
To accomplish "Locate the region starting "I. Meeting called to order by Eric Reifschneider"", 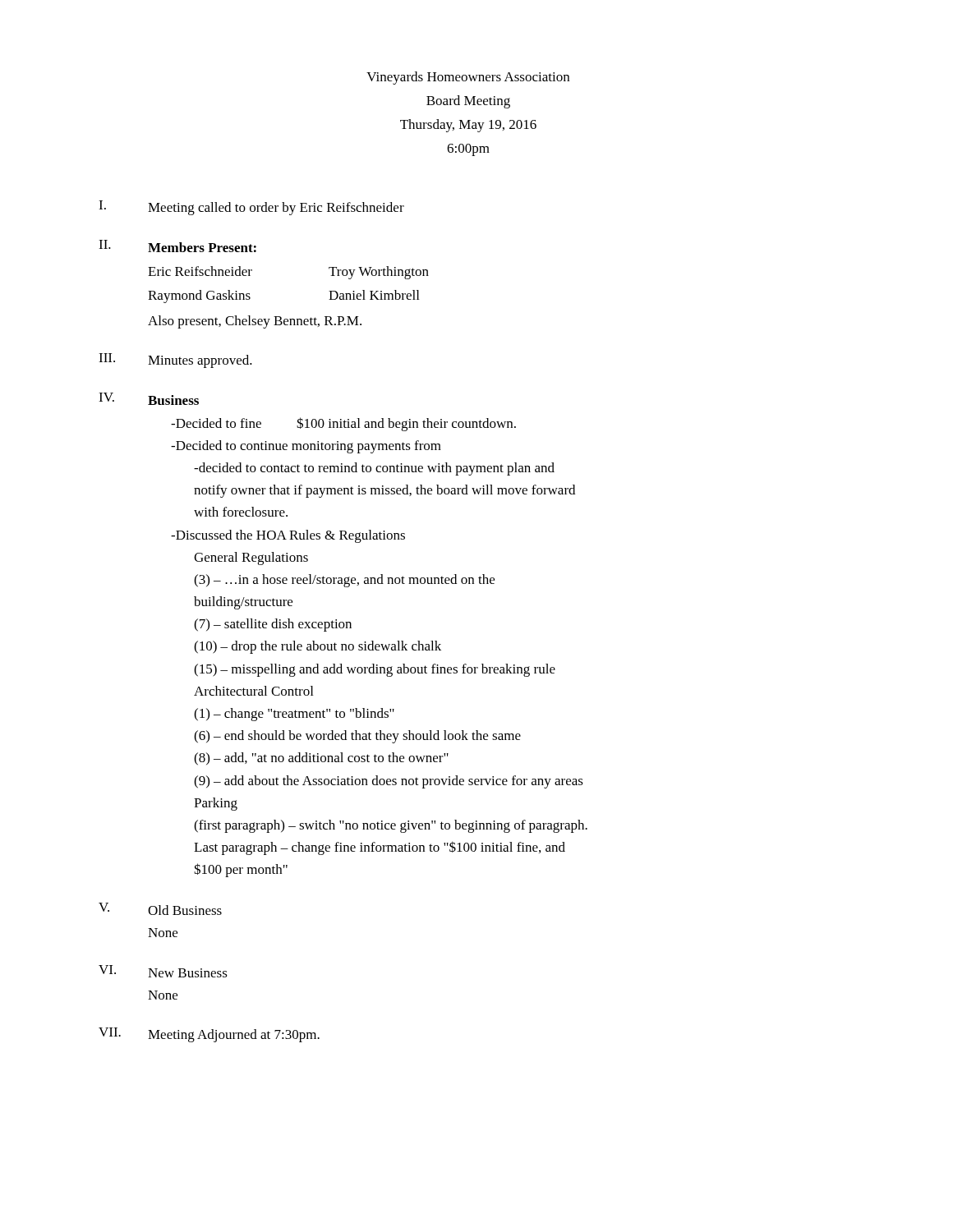I will [251, 208].
